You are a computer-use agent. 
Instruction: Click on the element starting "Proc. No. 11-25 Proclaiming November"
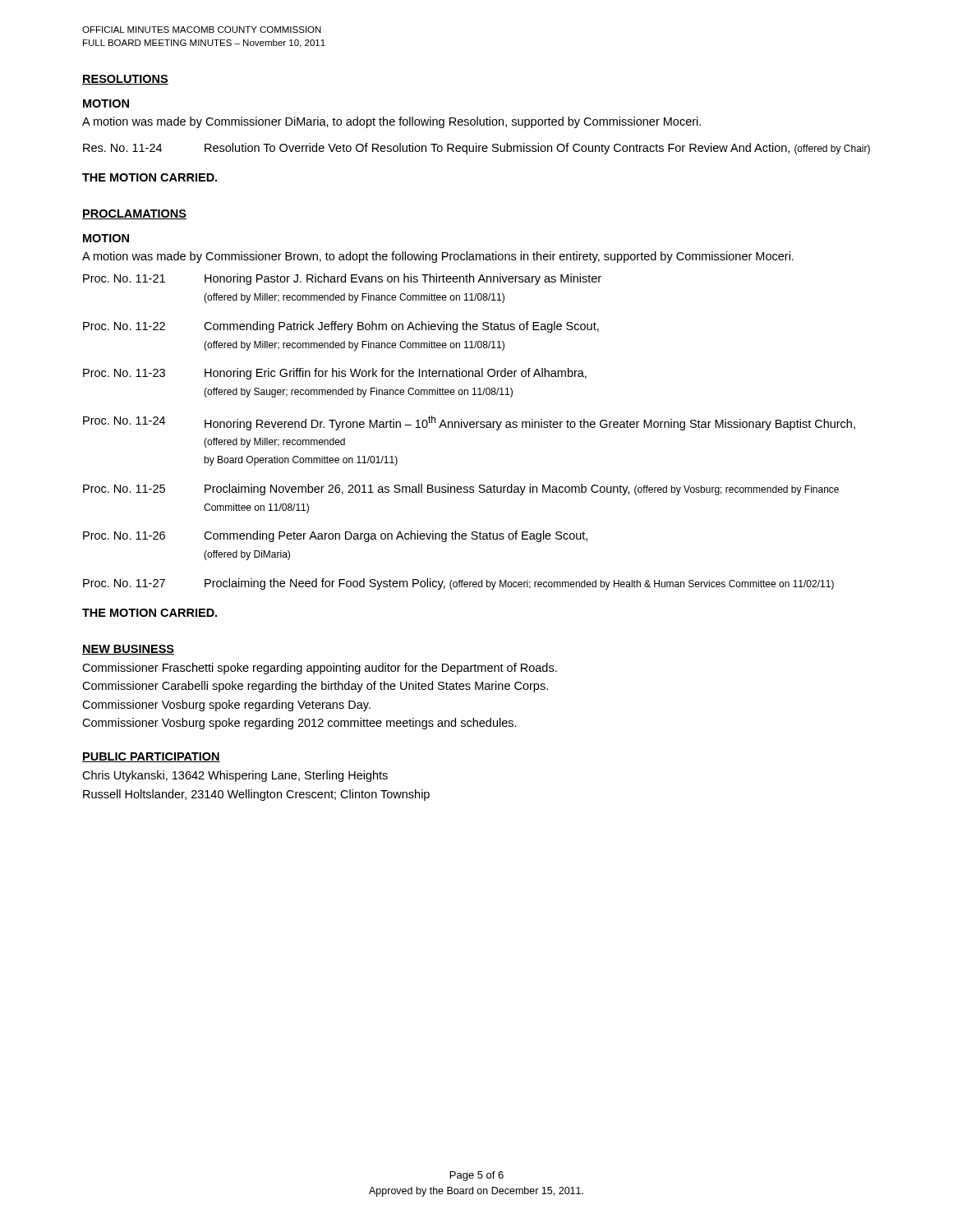click(x=476, y=498)
